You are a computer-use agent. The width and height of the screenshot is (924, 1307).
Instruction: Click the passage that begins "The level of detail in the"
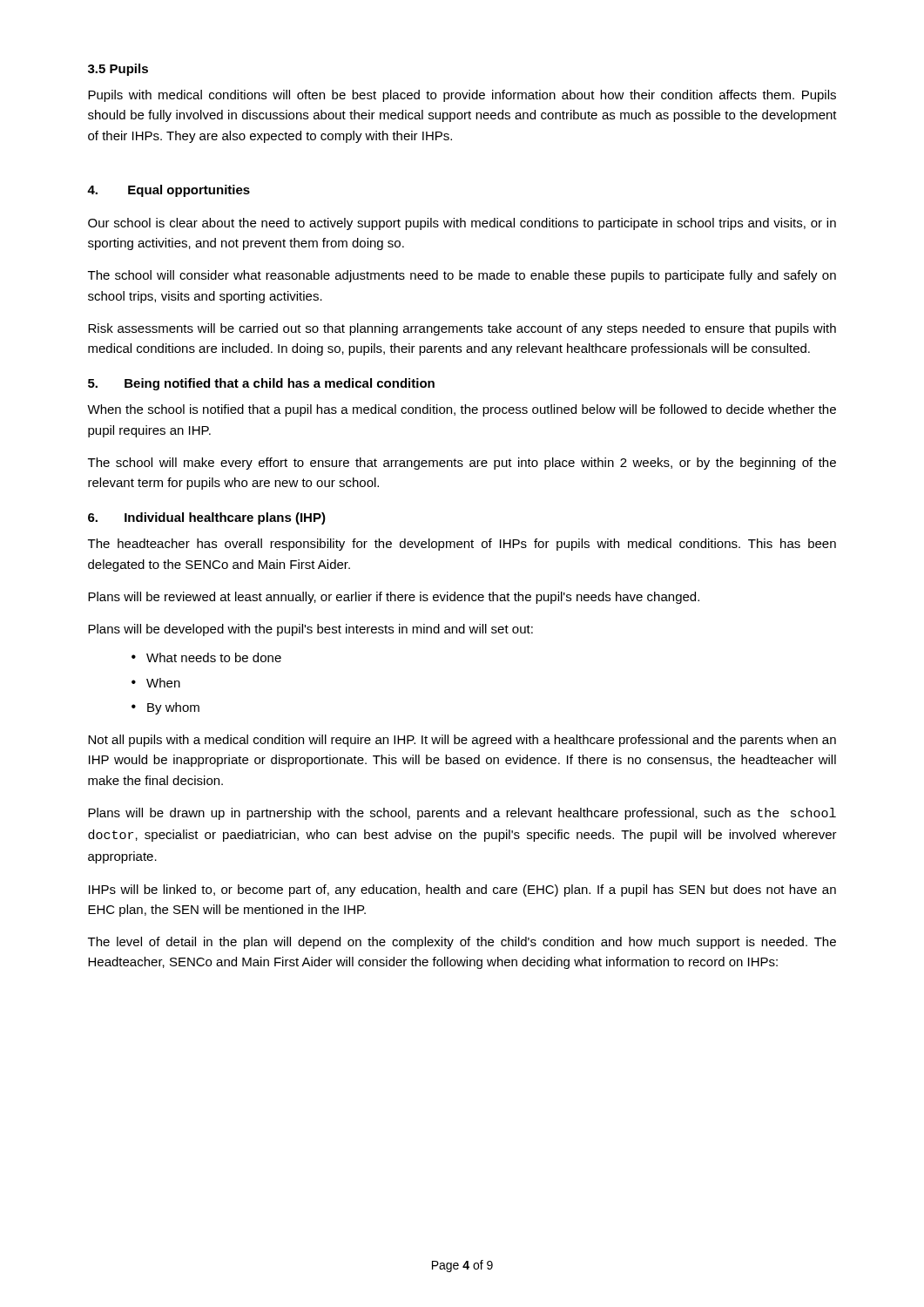462,952
